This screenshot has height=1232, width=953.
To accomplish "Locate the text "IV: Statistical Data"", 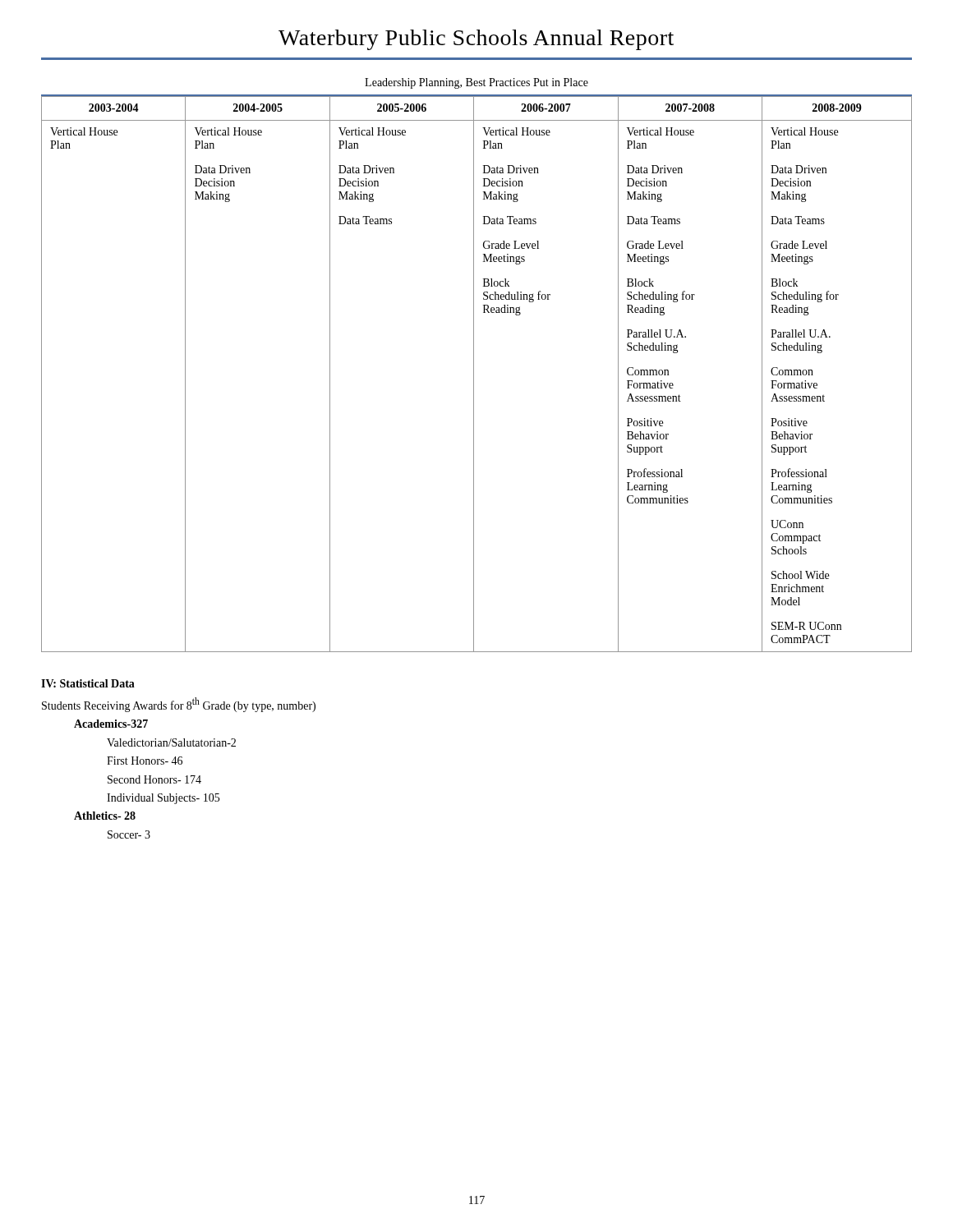I will pyautogui.click(x=88, y=684).
